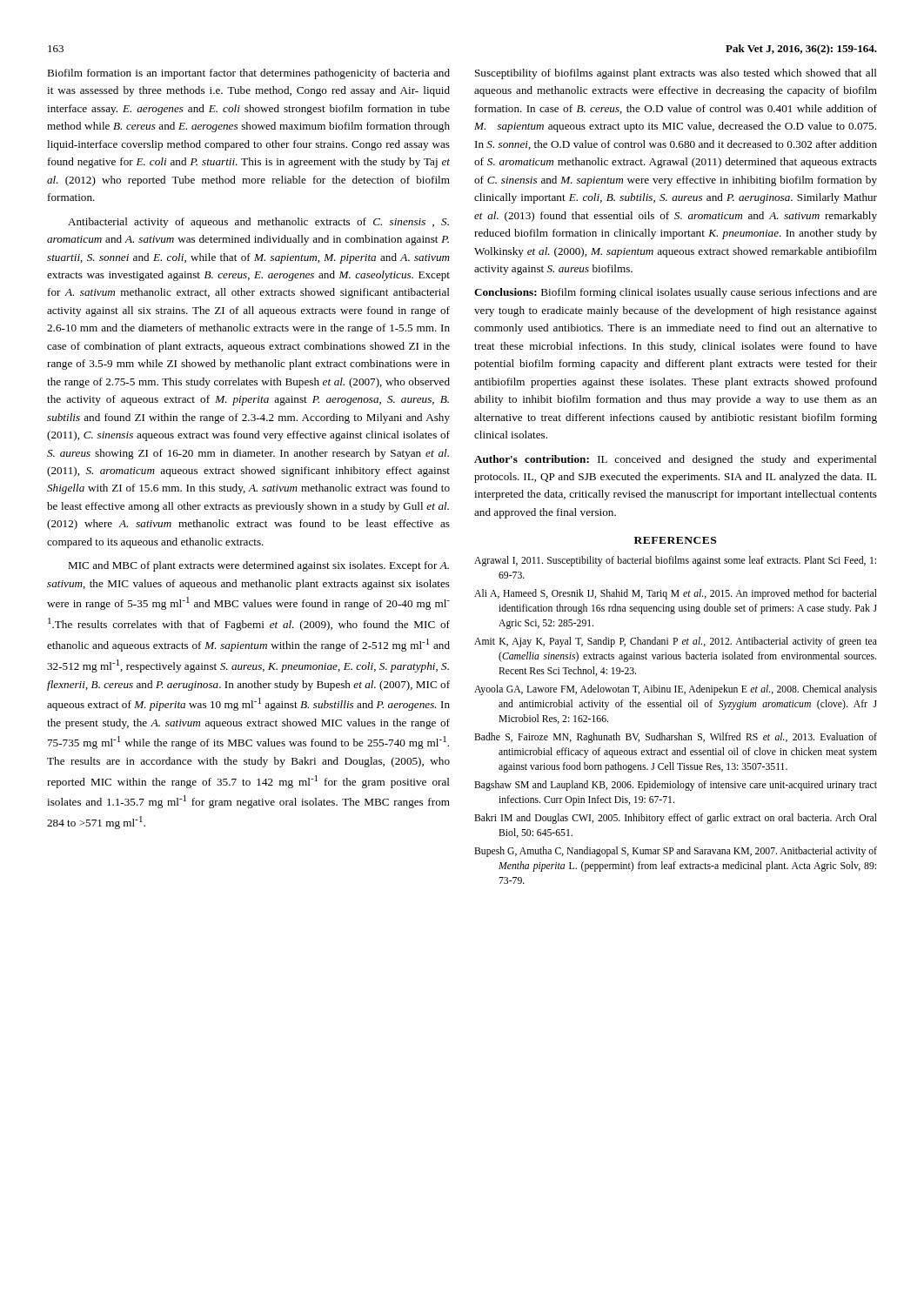Find the block on this page that starts "Badhe S, Fairoze MN, Raghunath BV,"
Viewport: 924px width, 1305px height.
coord(676,752)
